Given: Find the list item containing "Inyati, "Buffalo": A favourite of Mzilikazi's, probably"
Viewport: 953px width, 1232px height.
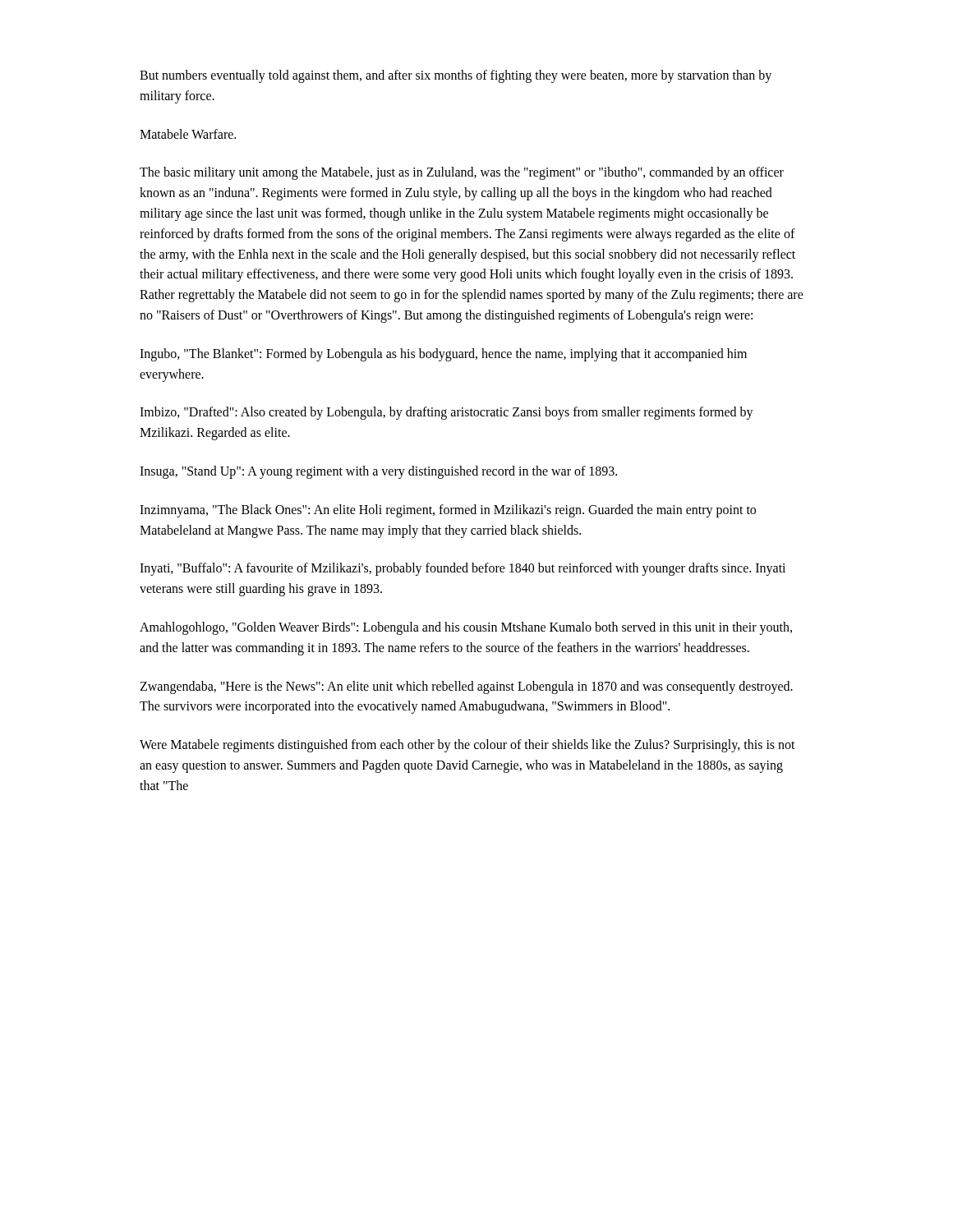Looking at the screenshot, I should tap(463, 578).
